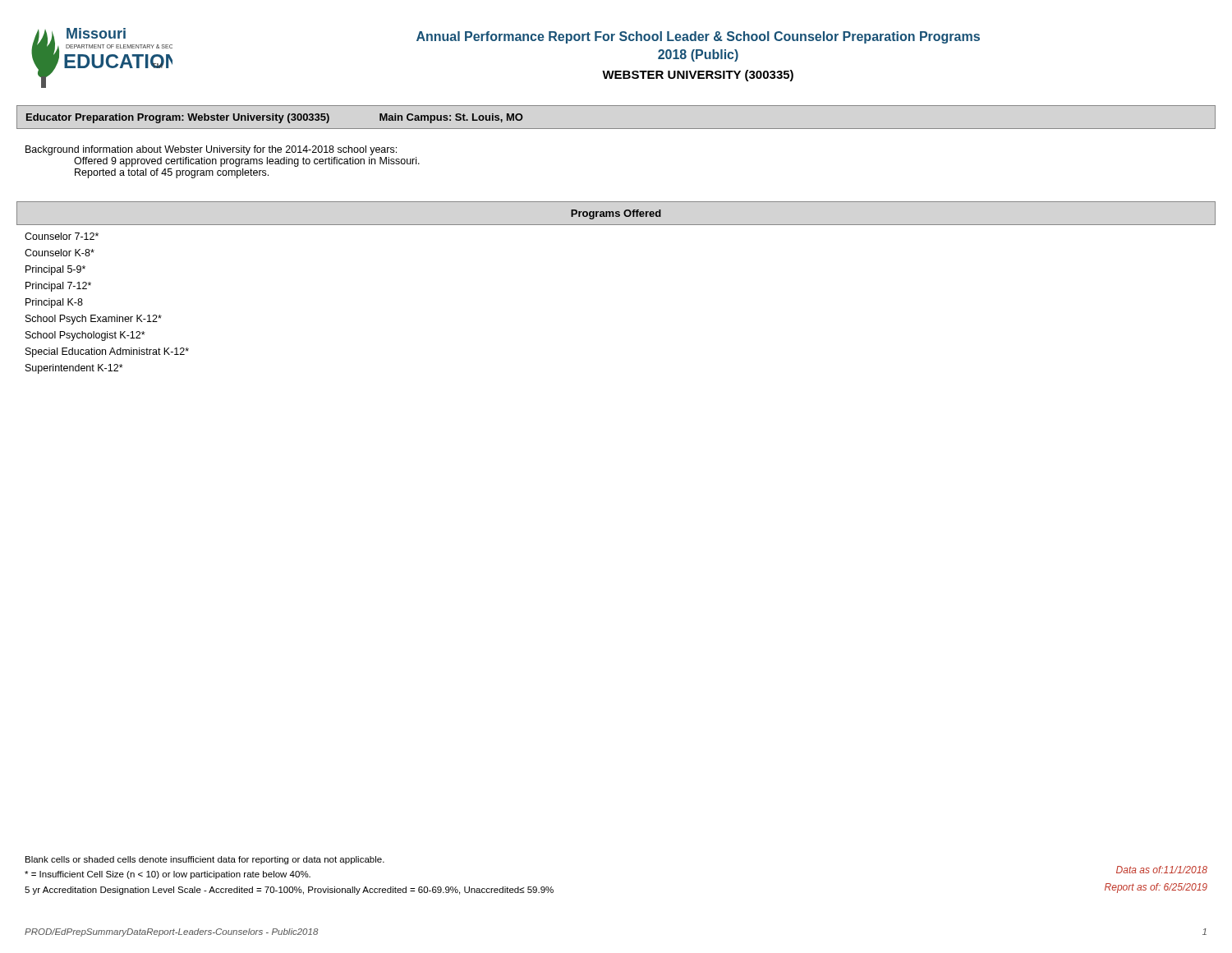Where does it say "Principal 5-9*"?
This screenshot has height=953, width=1232.
click(x=55, y=269)
